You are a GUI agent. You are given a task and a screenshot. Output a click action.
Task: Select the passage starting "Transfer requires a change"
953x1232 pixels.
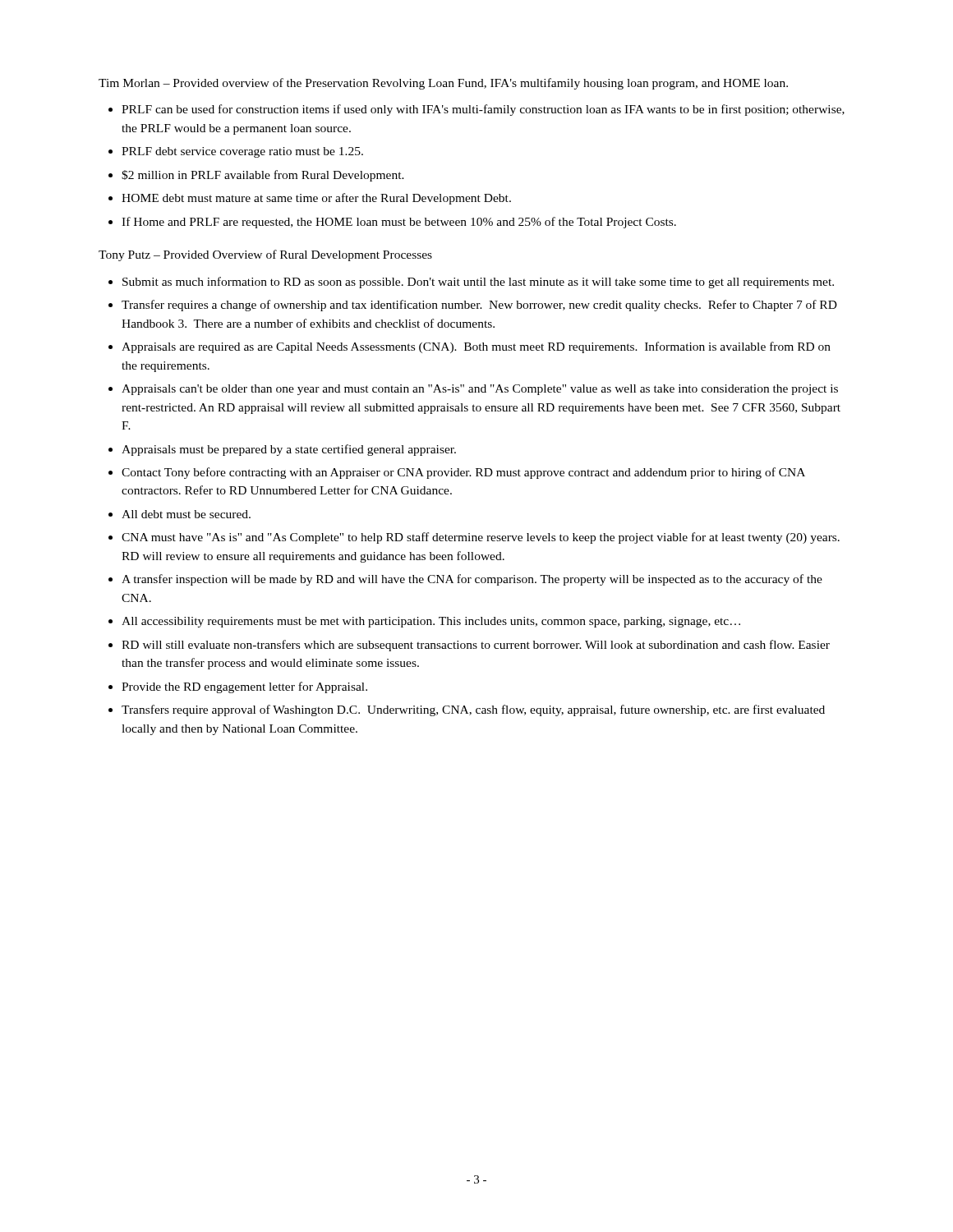click(479, 314)
